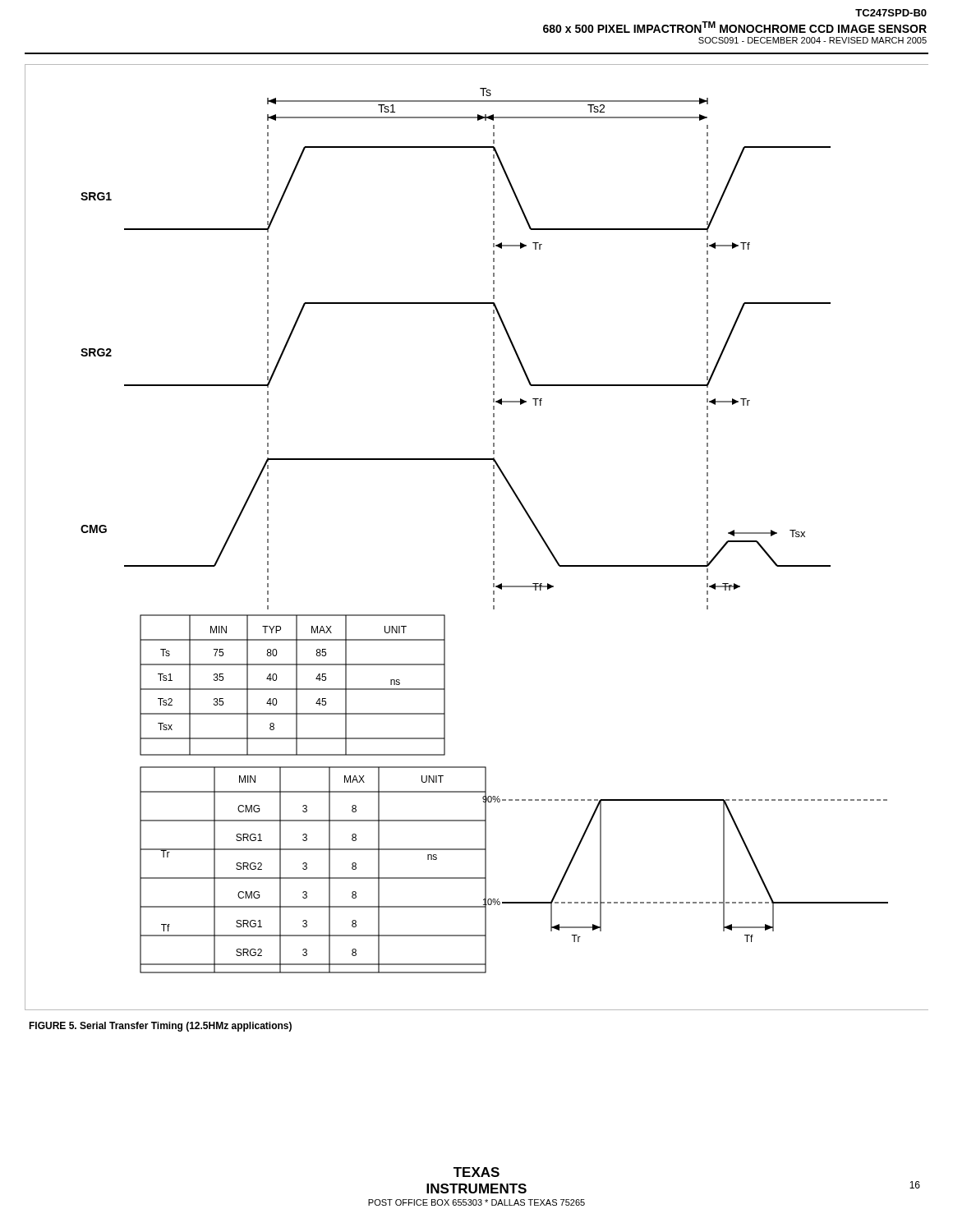Point to the text block starting "FIGURE 5. Serial Transfer Timing"

click(x=160, y=1026)
